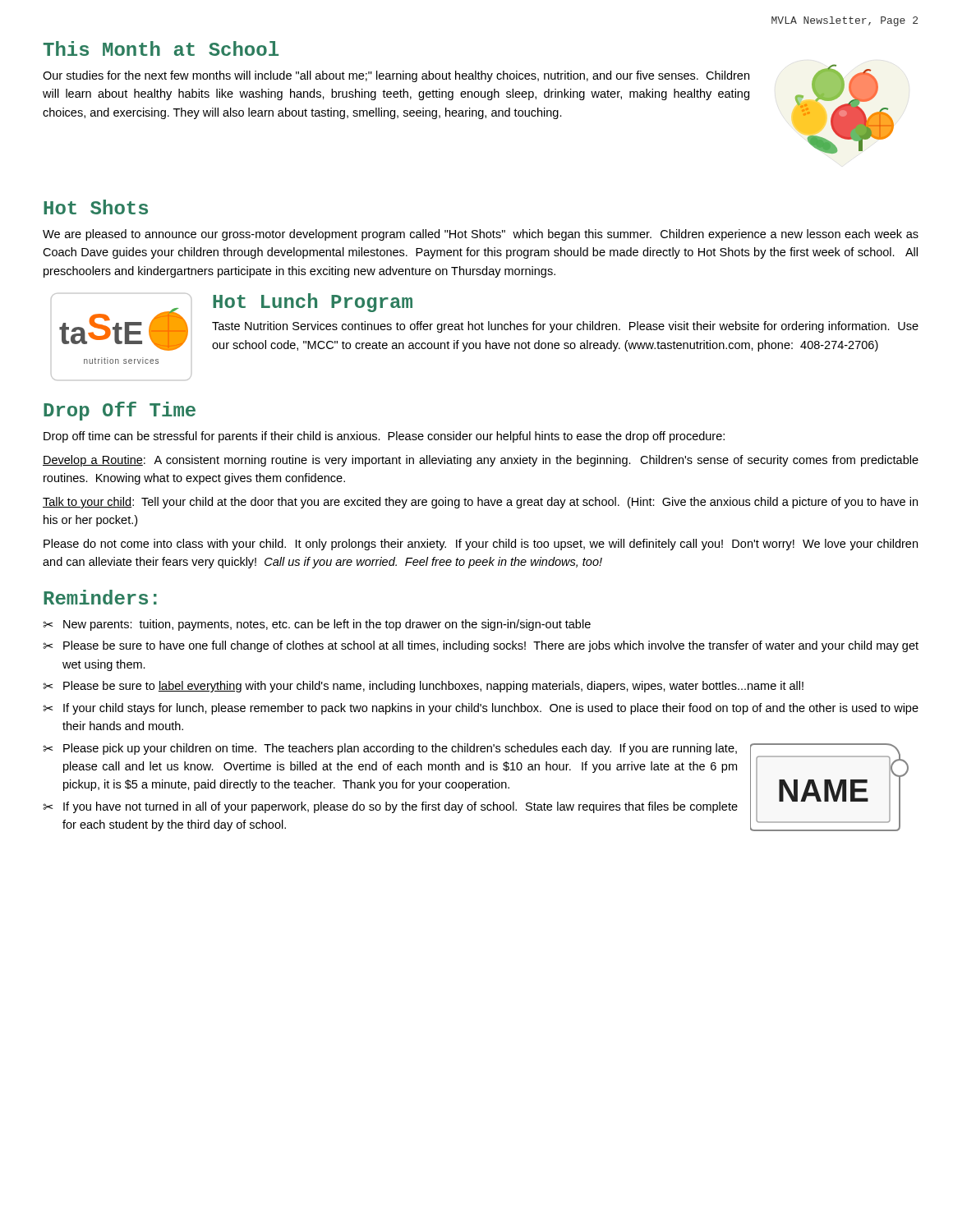Click on the passage starting "✂ Please pick up your children on time."
This screenshot has width=953, height=1232.
pos(390,765)
